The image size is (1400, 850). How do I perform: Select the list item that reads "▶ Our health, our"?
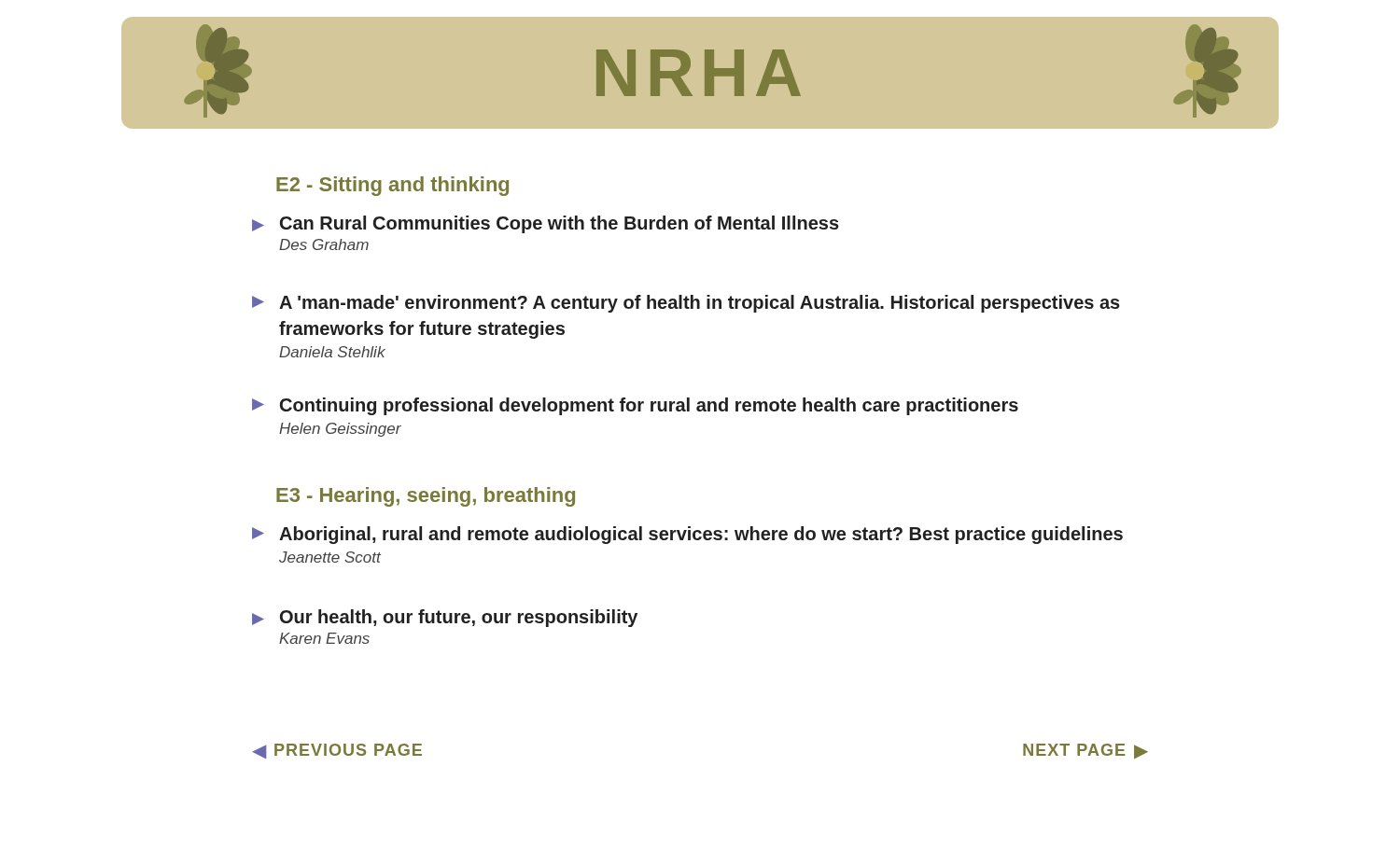click(x=445, y=627)
